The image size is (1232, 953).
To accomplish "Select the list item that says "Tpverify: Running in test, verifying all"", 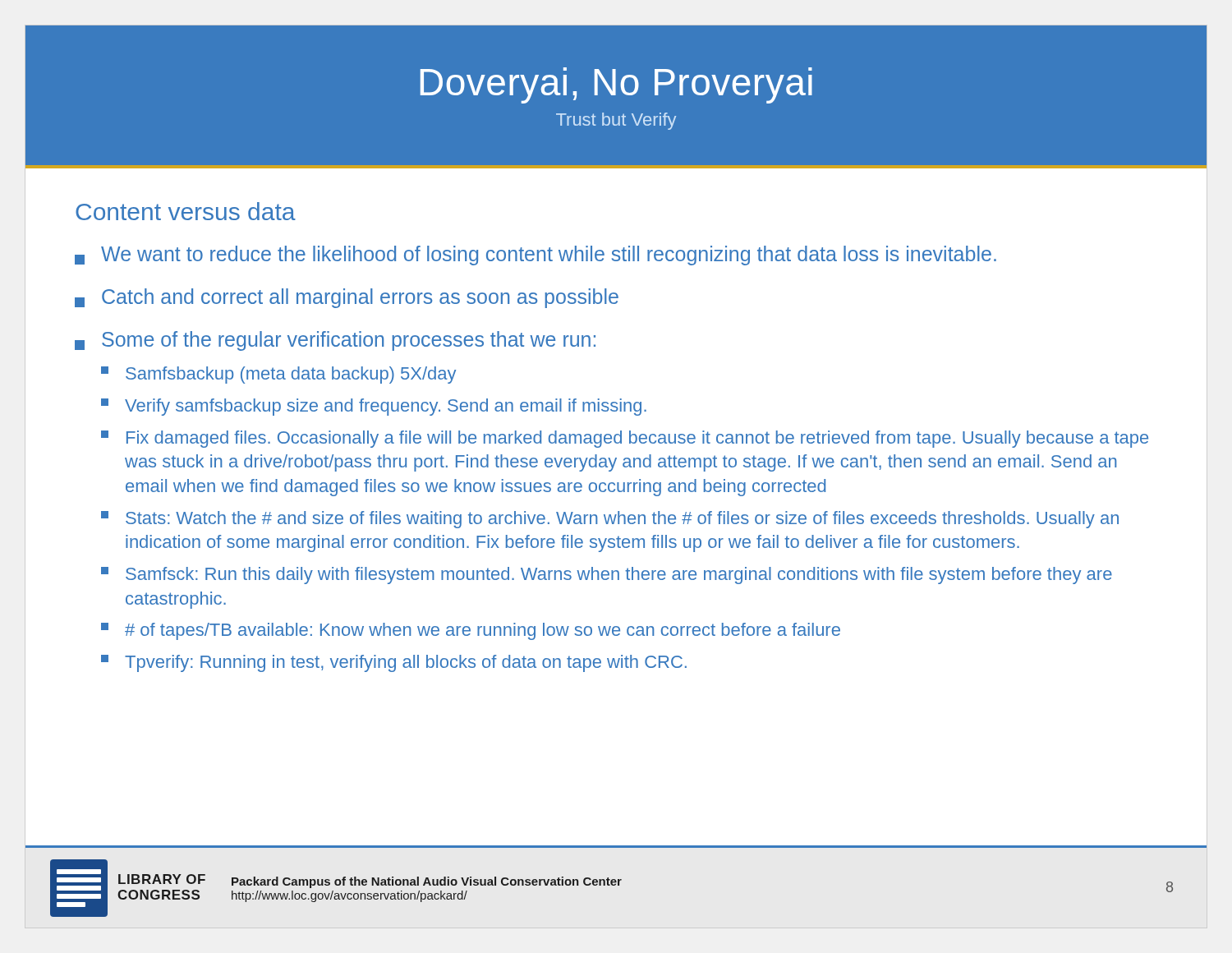I will (x=395, y=662).
